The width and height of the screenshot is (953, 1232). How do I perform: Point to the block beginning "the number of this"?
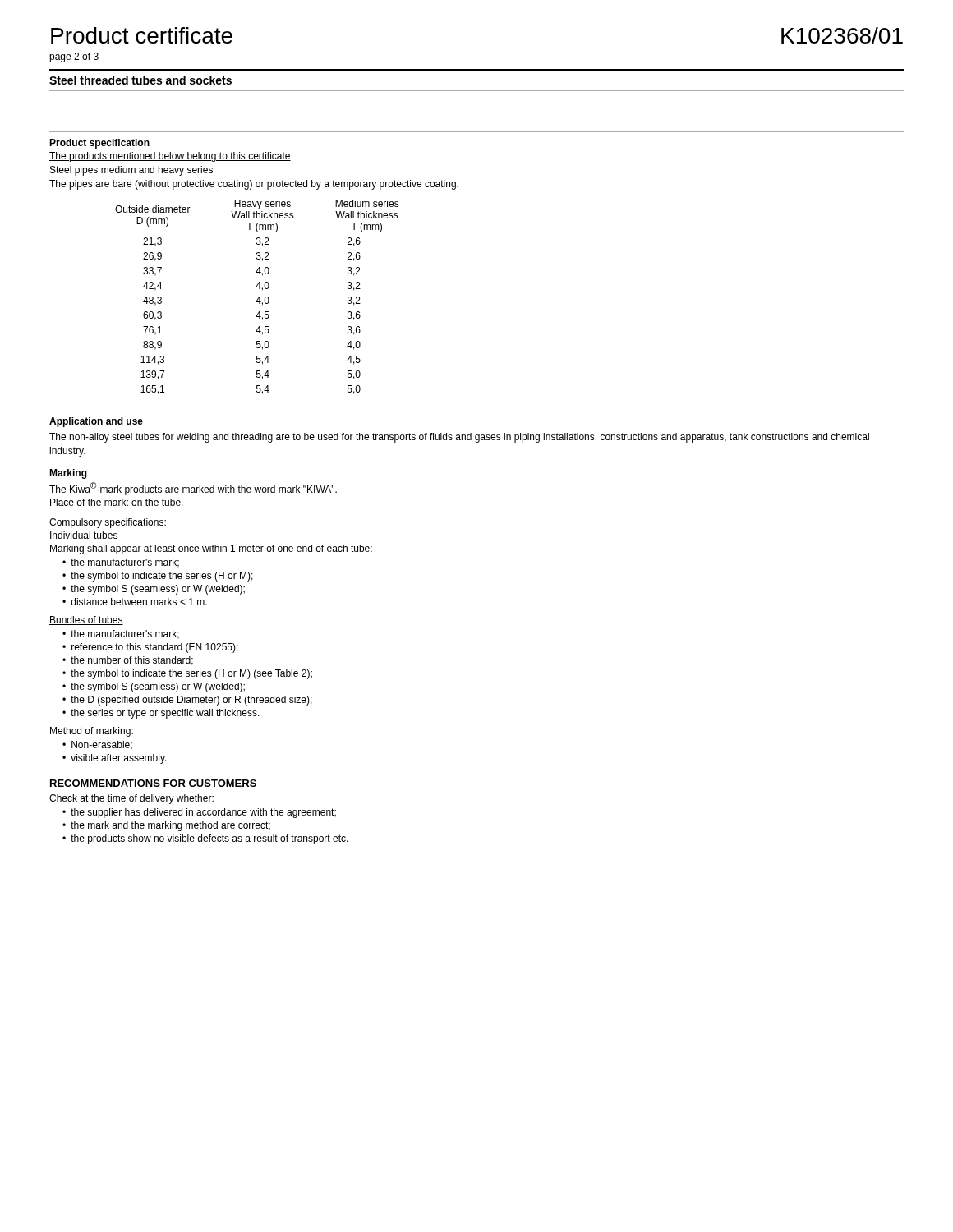coord(132,660)
